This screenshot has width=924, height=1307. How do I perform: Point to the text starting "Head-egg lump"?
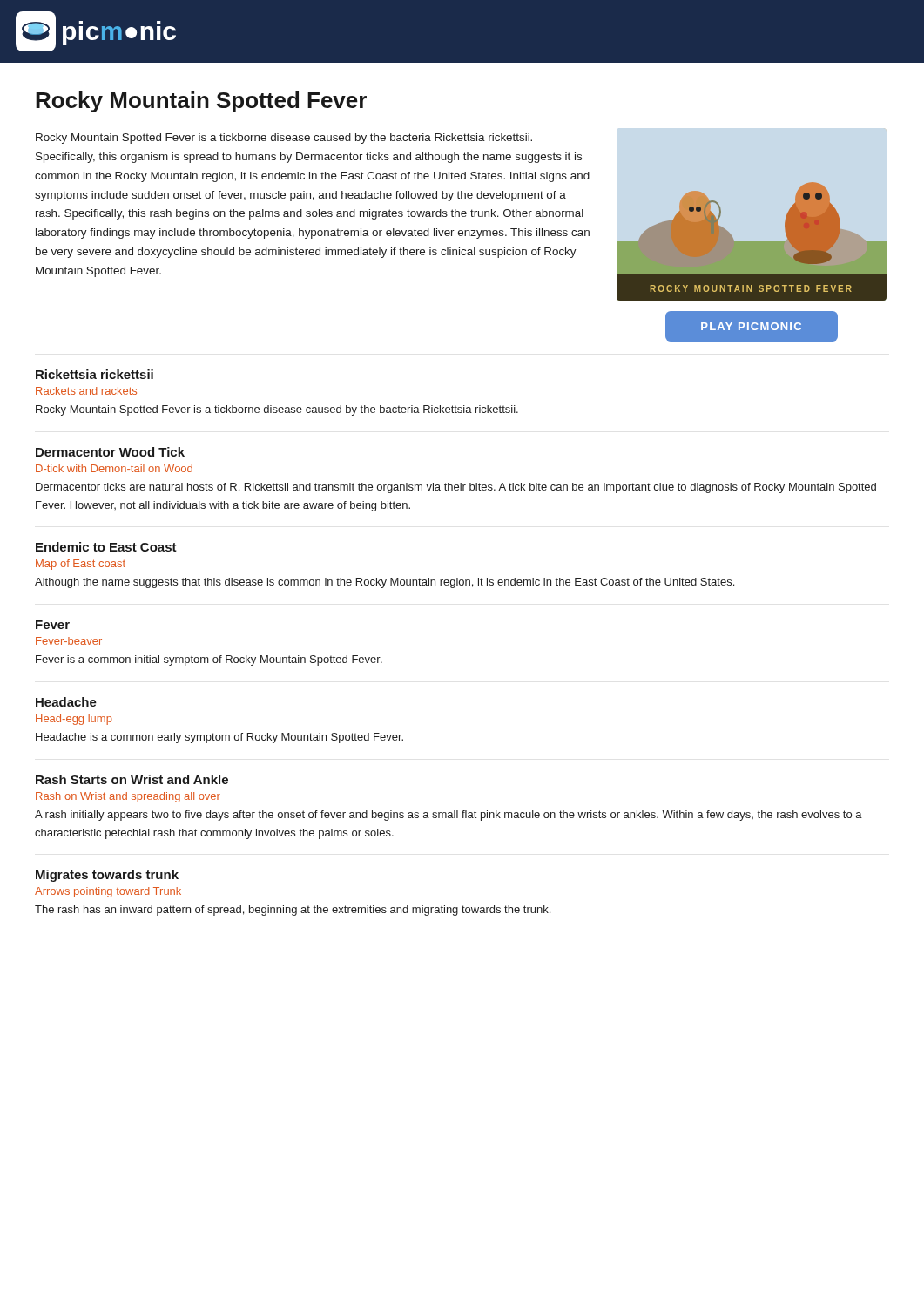[74, 718]
